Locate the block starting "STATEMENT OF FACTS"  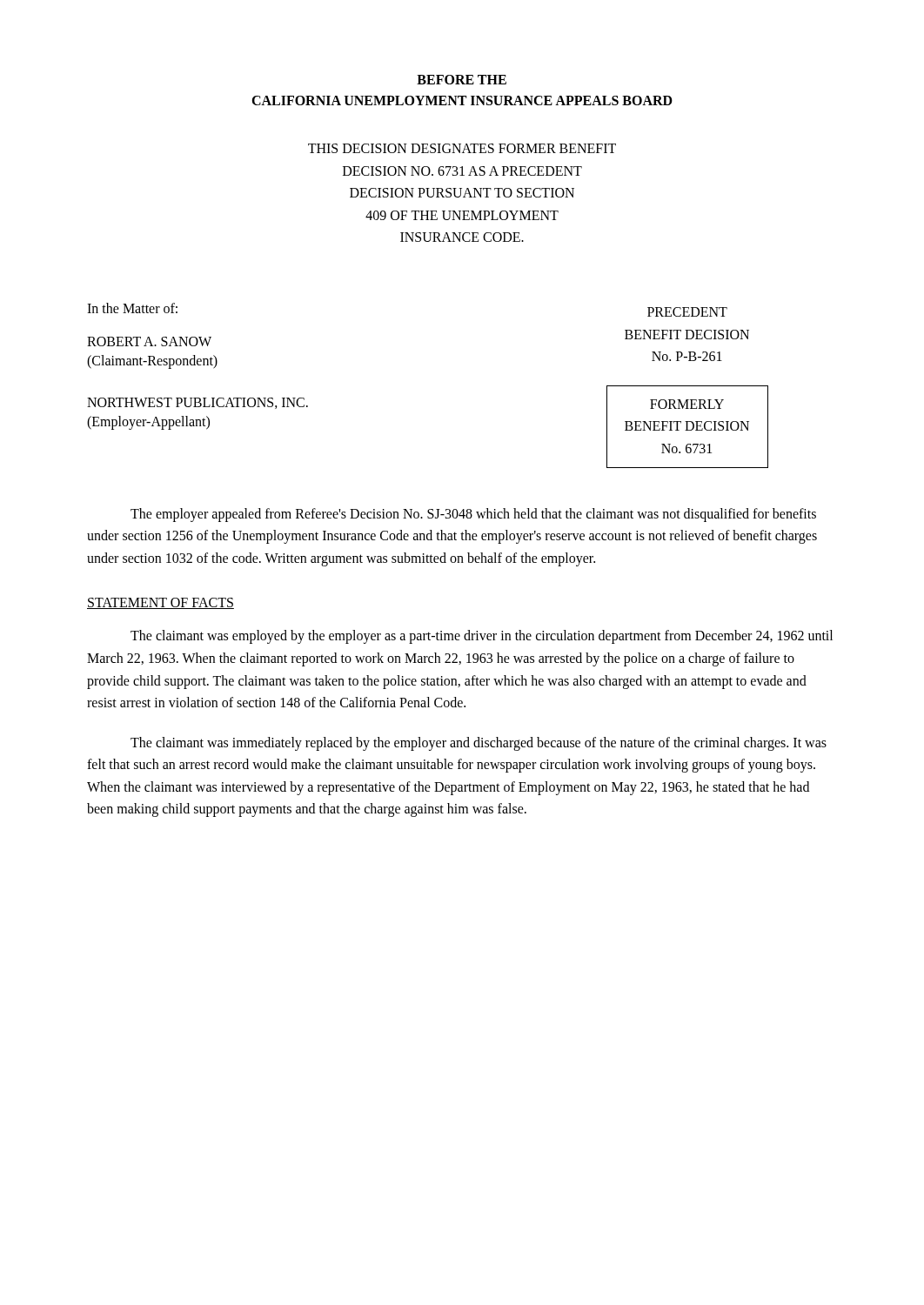(x=160, y=603)
